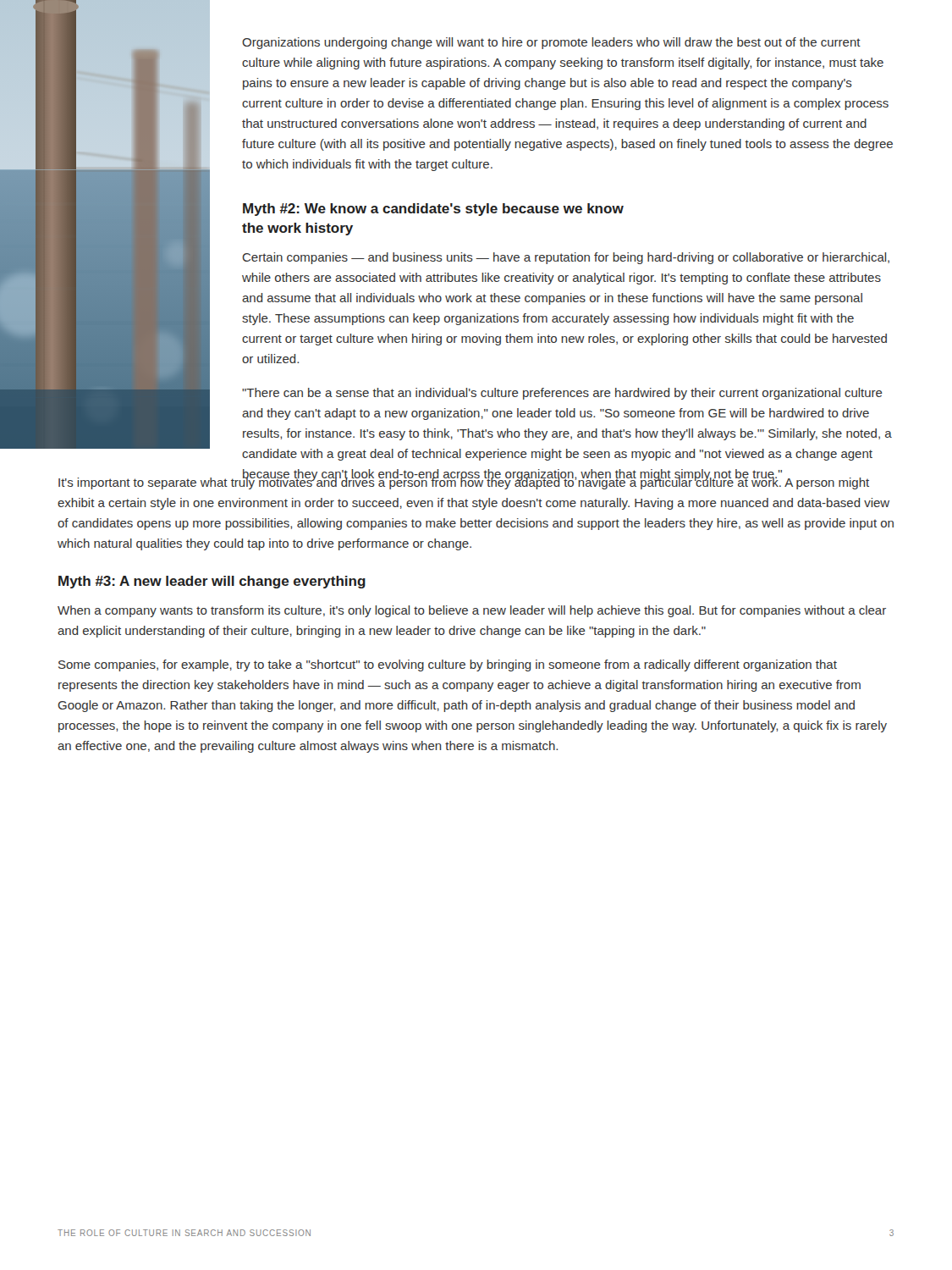Where is the passage that starts ""There can be a"?
This screenshot has width=952, height=1270.
coord(567,433)
